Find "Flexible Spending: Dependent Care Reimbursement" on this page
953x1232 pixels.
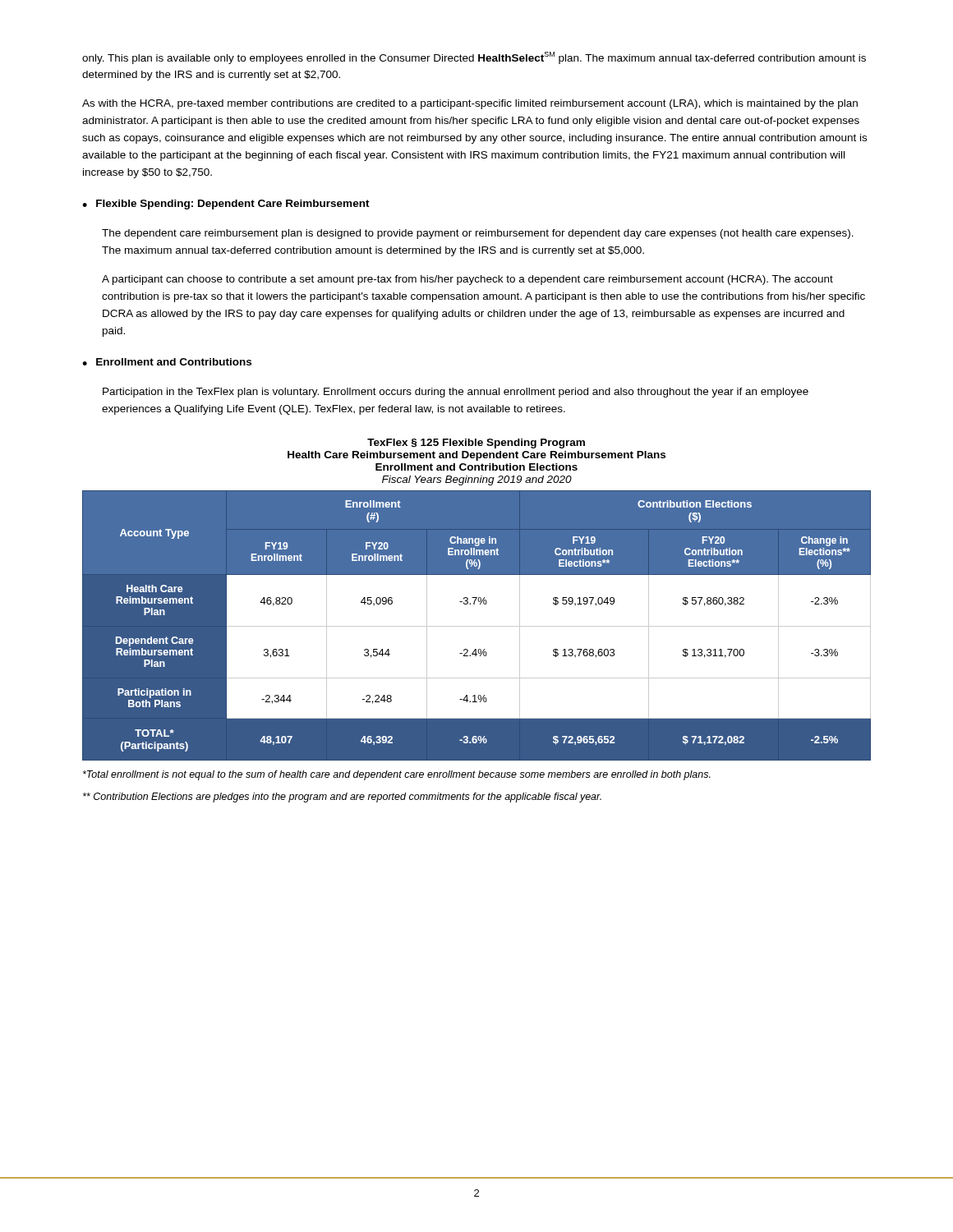(232, 203)
